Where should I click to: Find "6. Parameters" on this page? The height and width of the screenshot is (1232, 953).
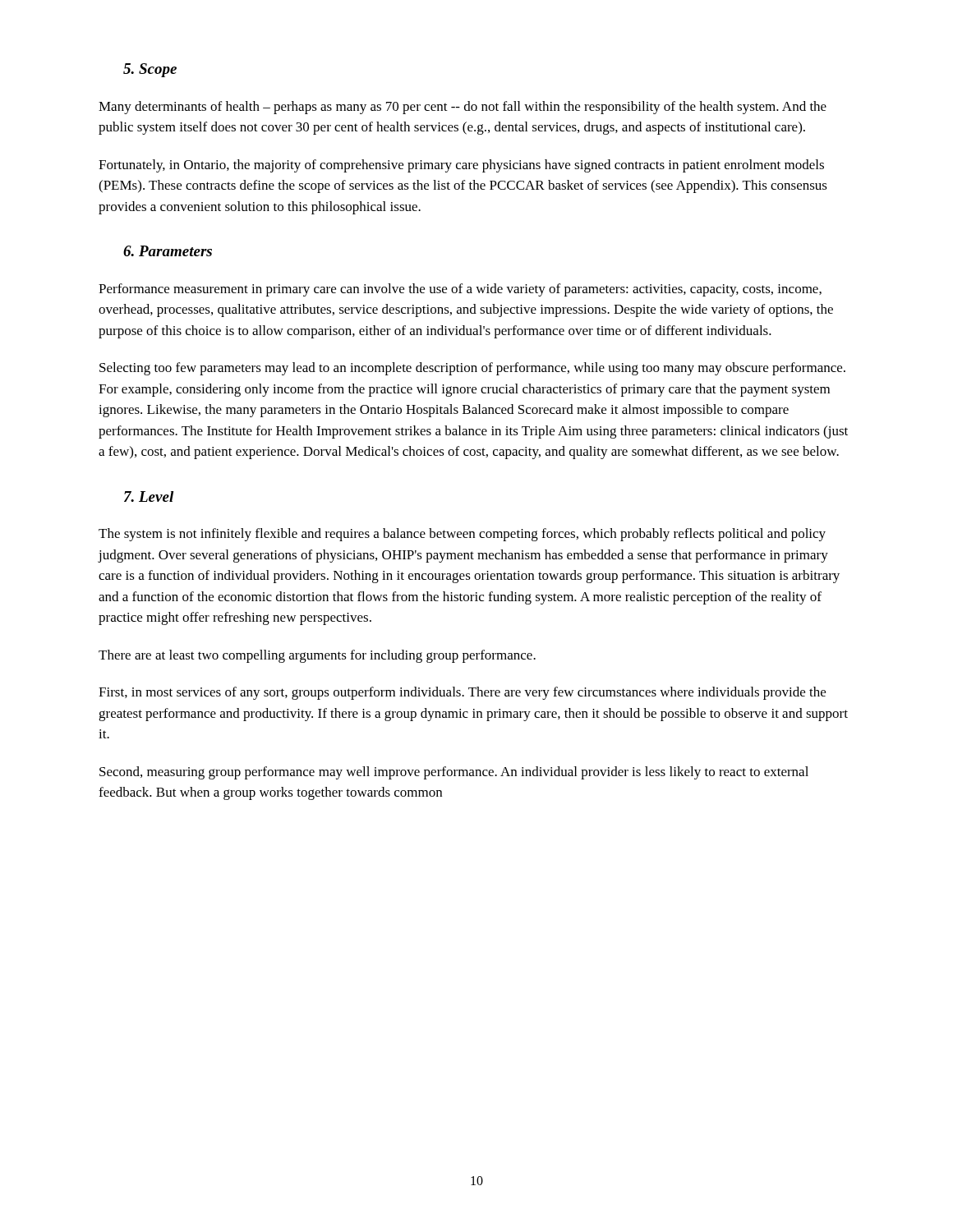168,251
